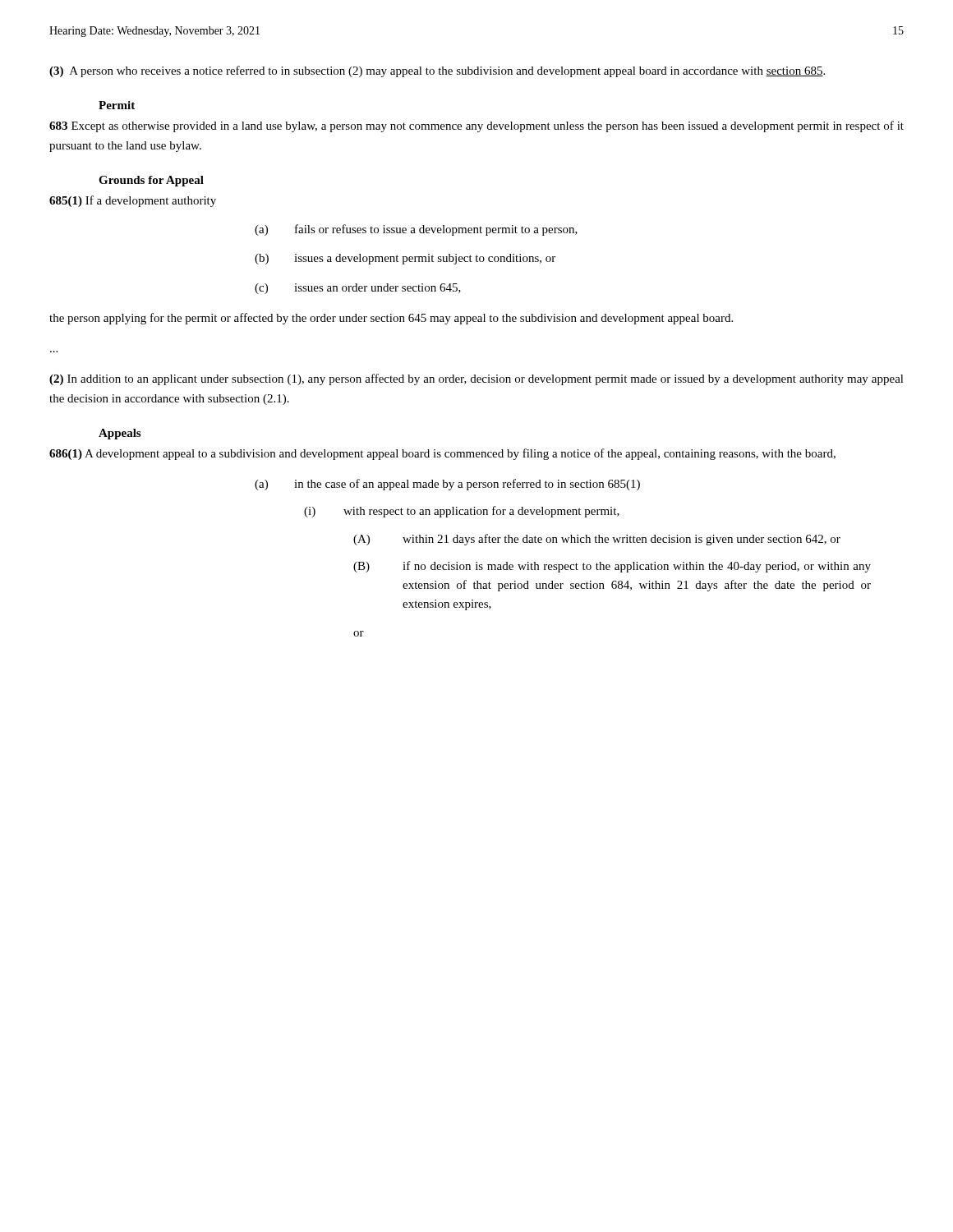
Task: Select the list item containing "(a) in the case of"
Action: (563, 484)
